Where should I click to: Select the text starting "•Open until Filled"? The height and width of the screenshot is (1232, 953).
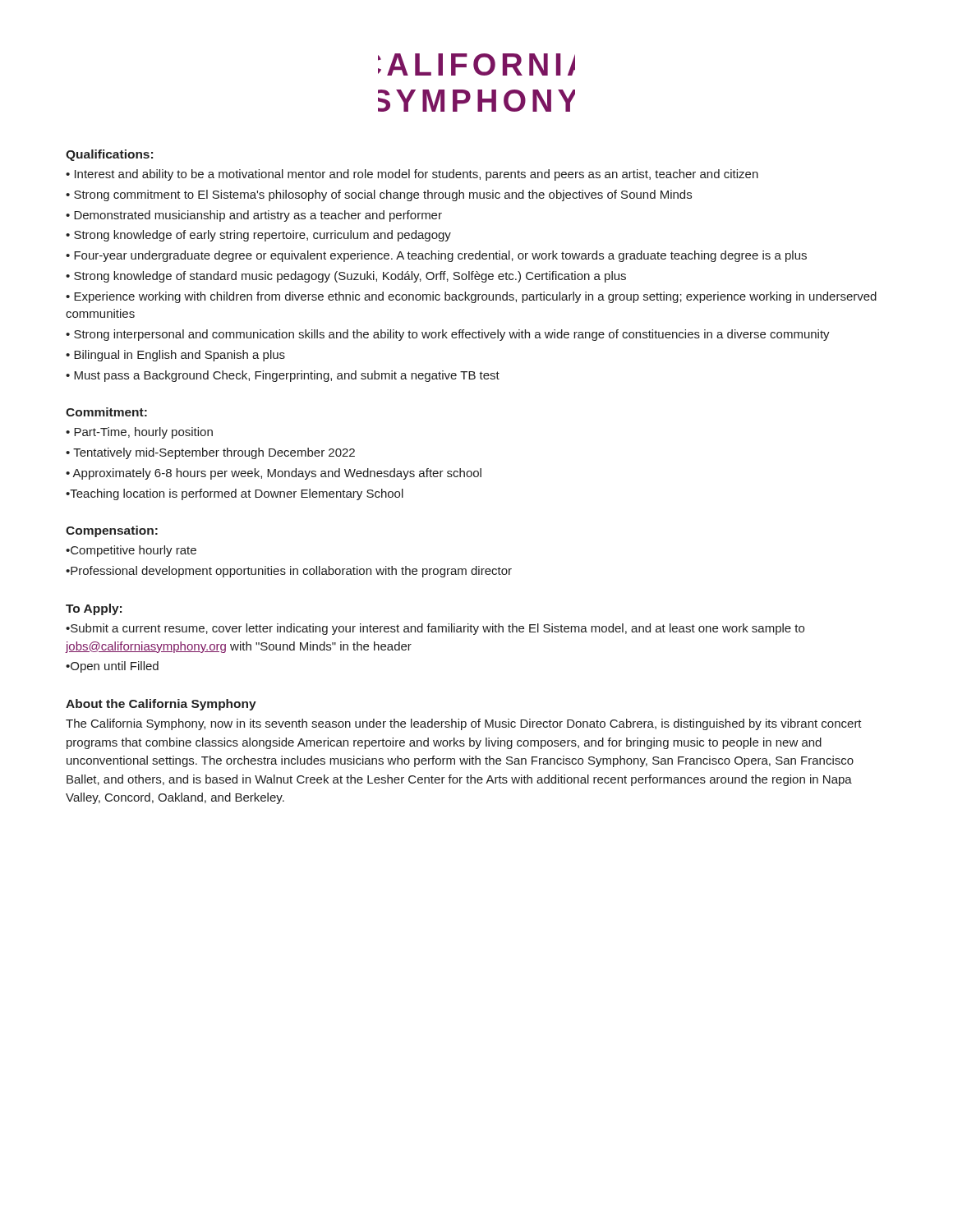112,666
